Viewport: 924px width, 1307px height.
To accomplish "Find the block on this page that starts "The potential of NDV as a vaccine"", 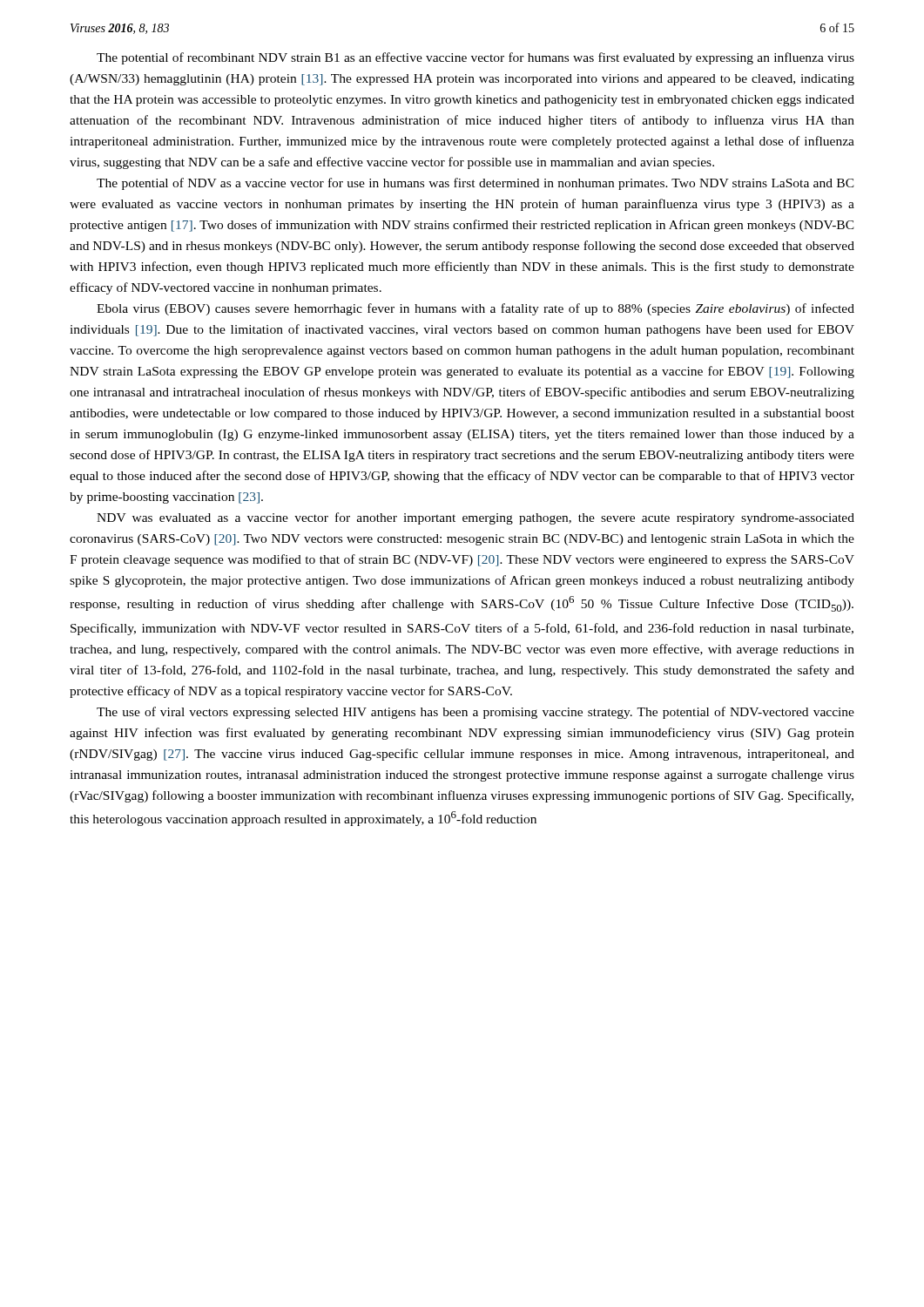I will [462, 235].
